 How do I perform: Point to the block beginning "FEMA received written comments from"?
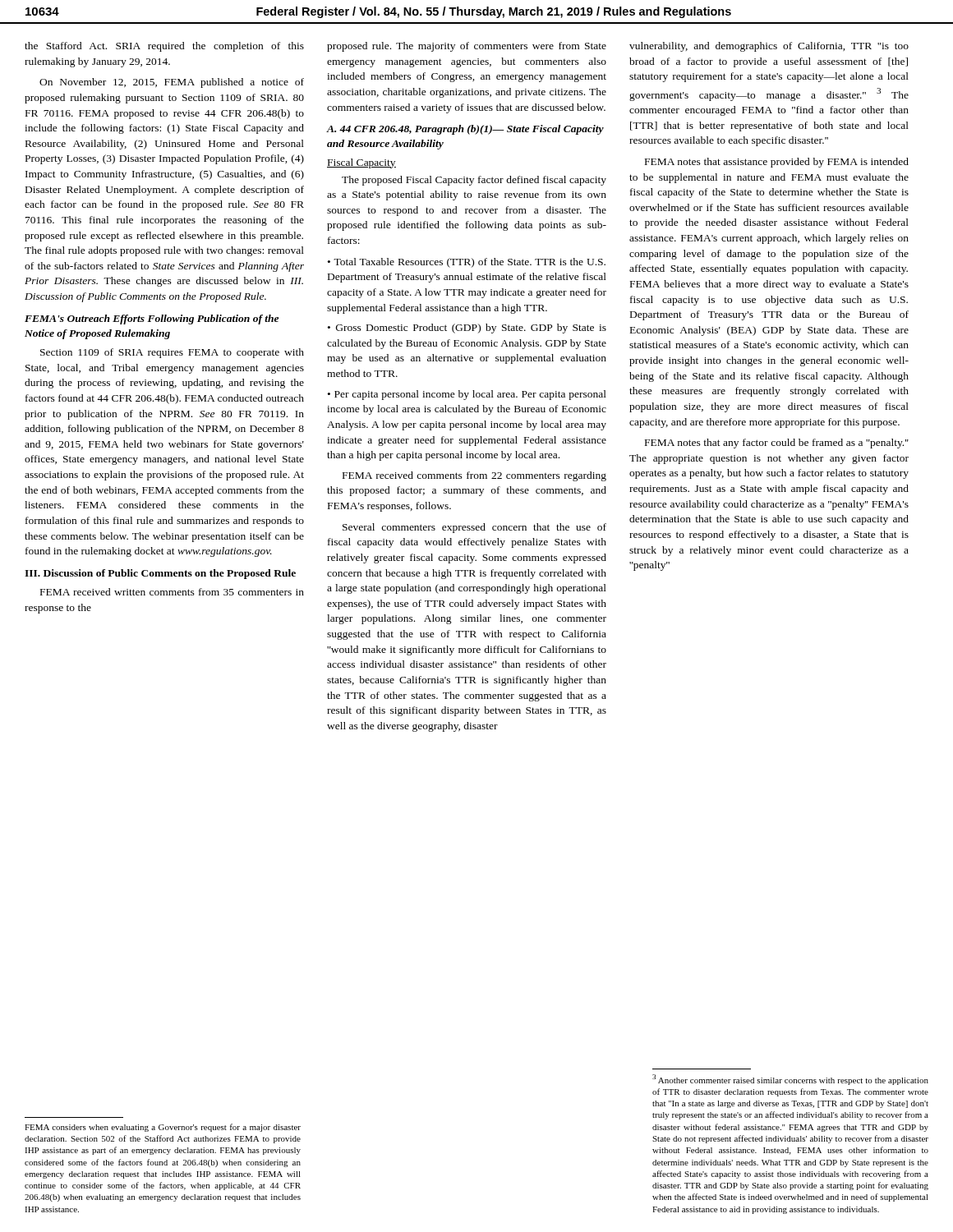coord(164,600)
